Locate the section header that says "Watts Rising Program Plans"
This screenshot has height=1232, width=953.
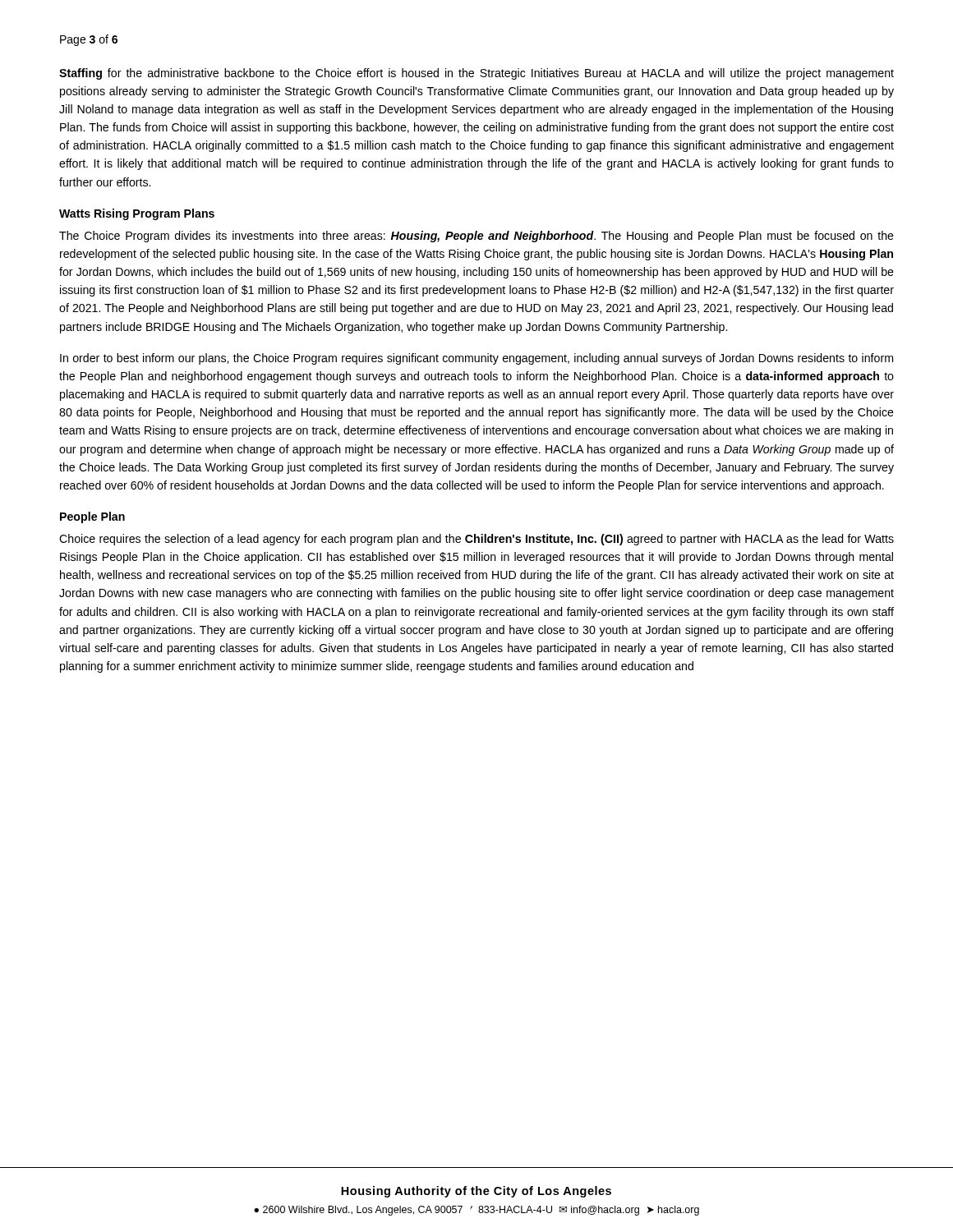(137, 213)
